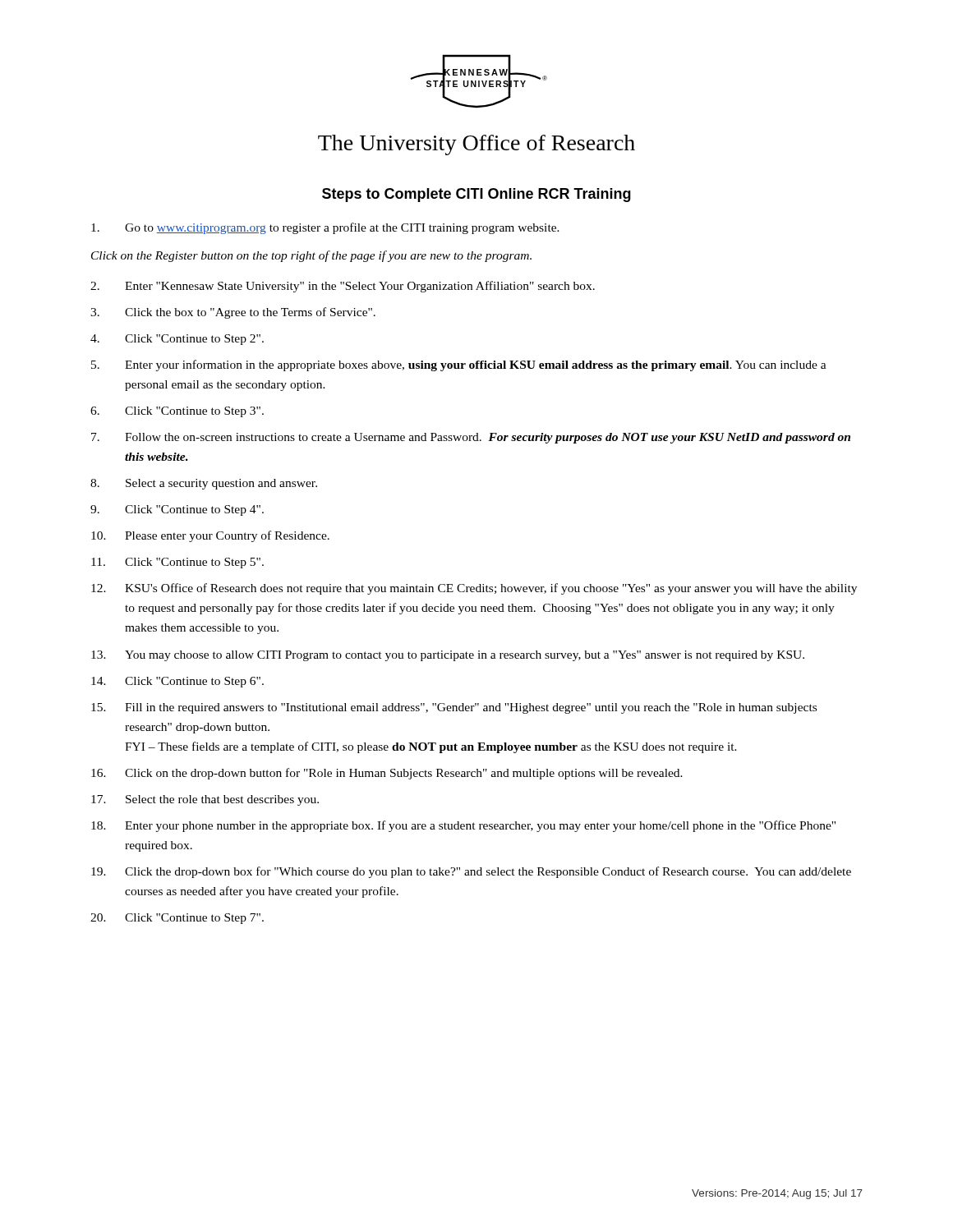This screenshot has height=1232, width=953.
Task: Point to the block beginning "13. You may choose to allow"
Action: point(476,654)
